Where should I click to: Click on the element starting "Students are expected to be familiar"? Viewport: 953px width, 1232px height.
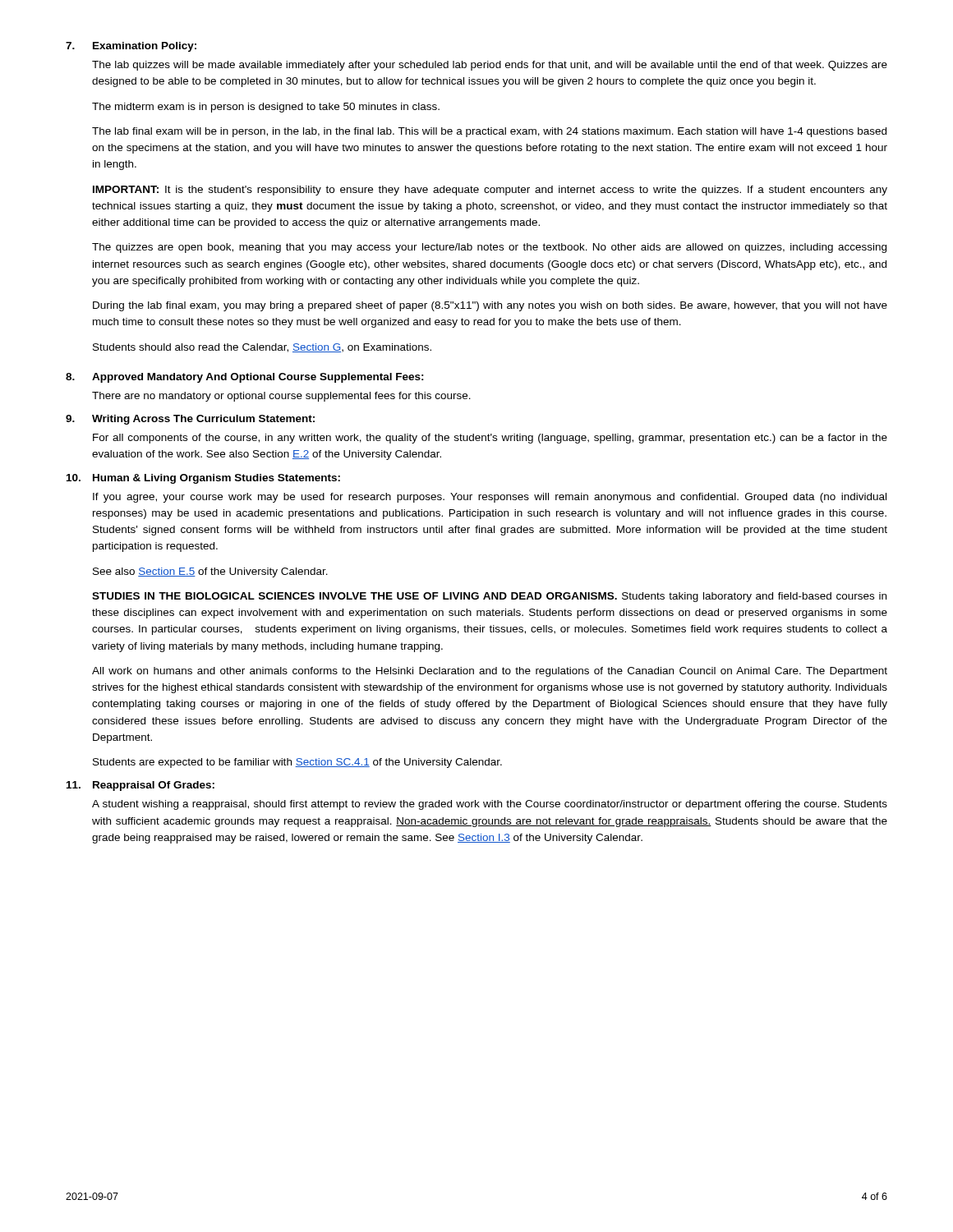[x=297, y=762]
